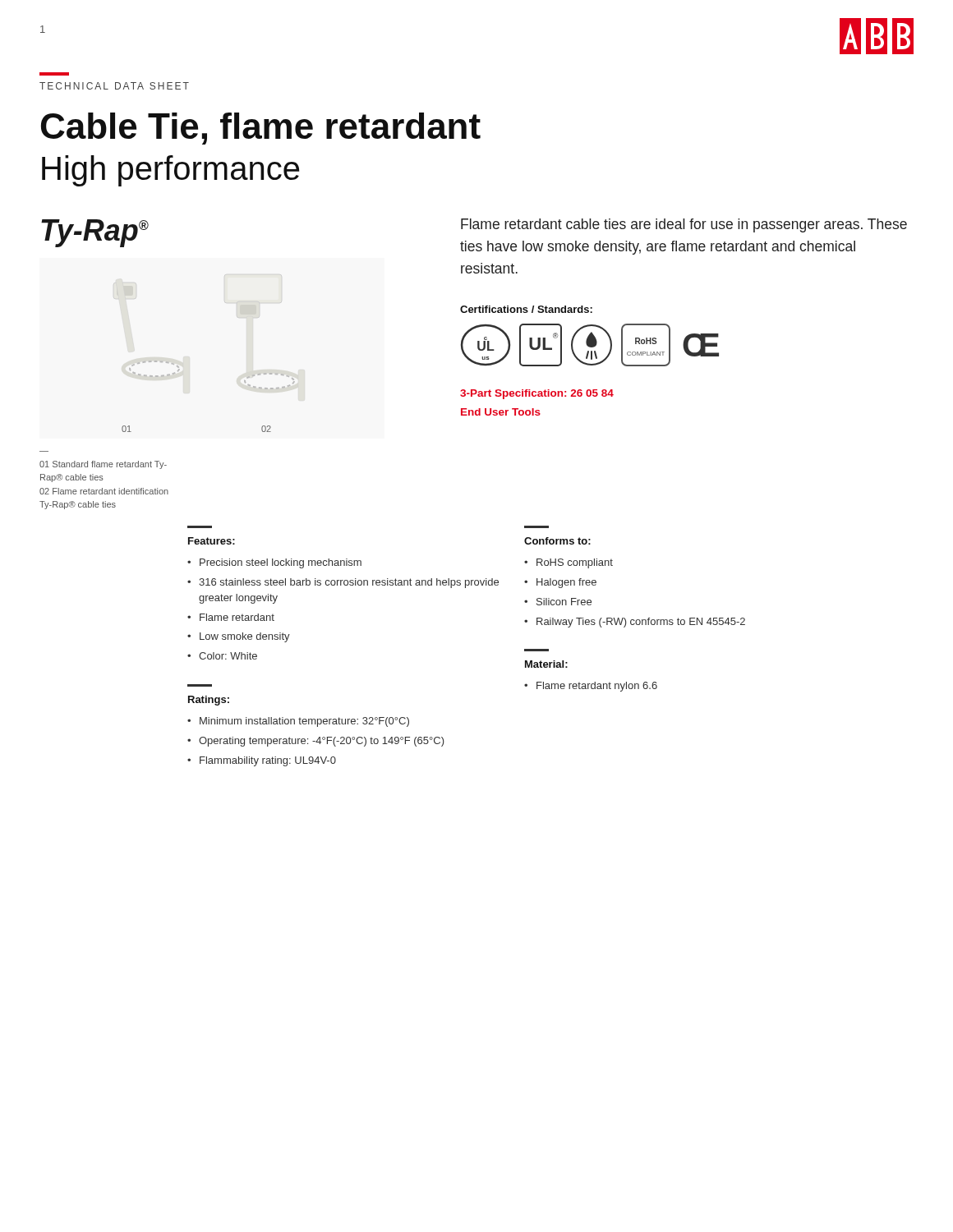Image resolution: width=953 pixels, height=1232 pixels.
Task: Find the block on this page that starts "Flame retardant cable ties are ideal"
Action: 684,246
